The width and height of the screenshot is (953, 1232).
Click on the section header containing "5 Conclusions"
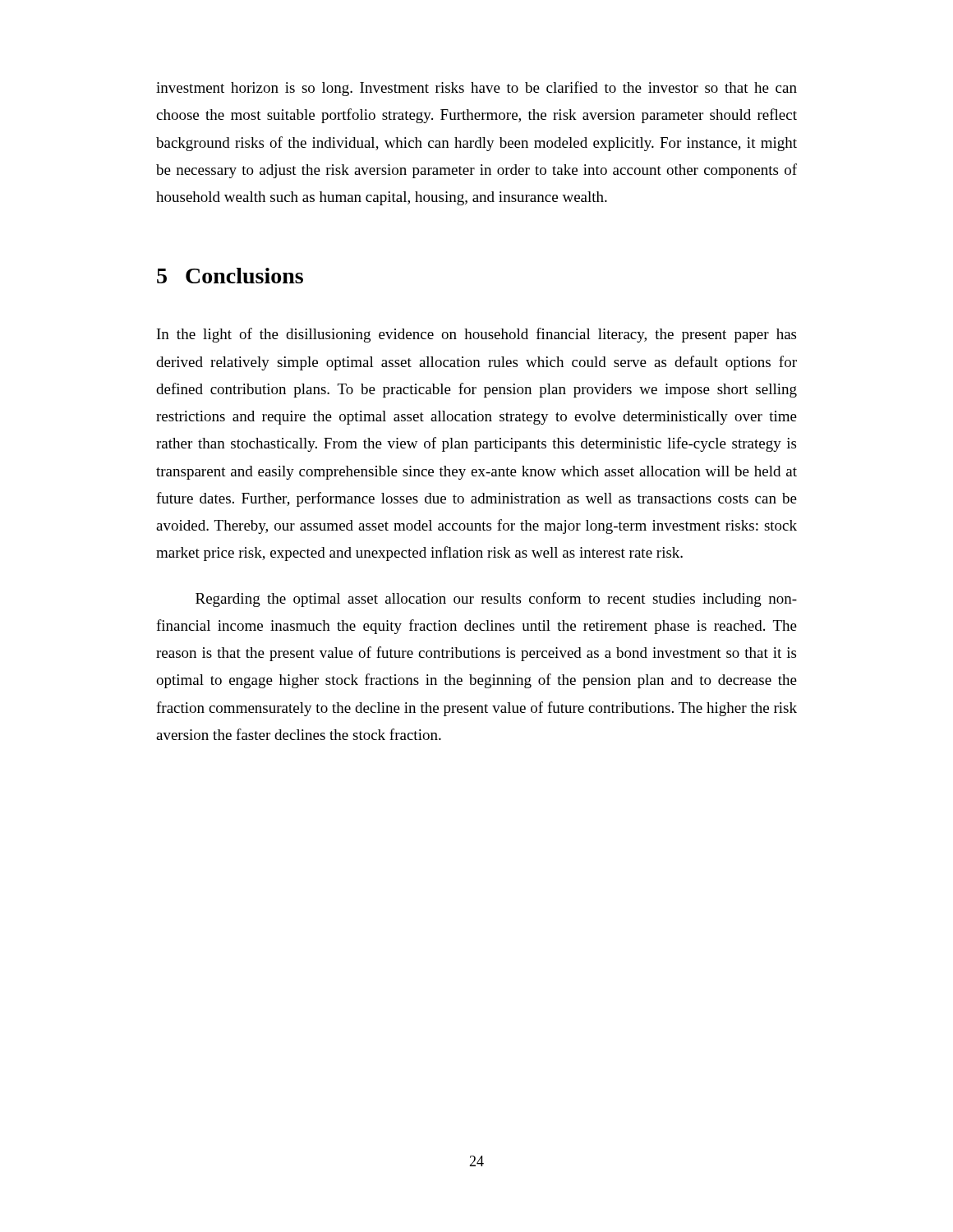(230, 276)
